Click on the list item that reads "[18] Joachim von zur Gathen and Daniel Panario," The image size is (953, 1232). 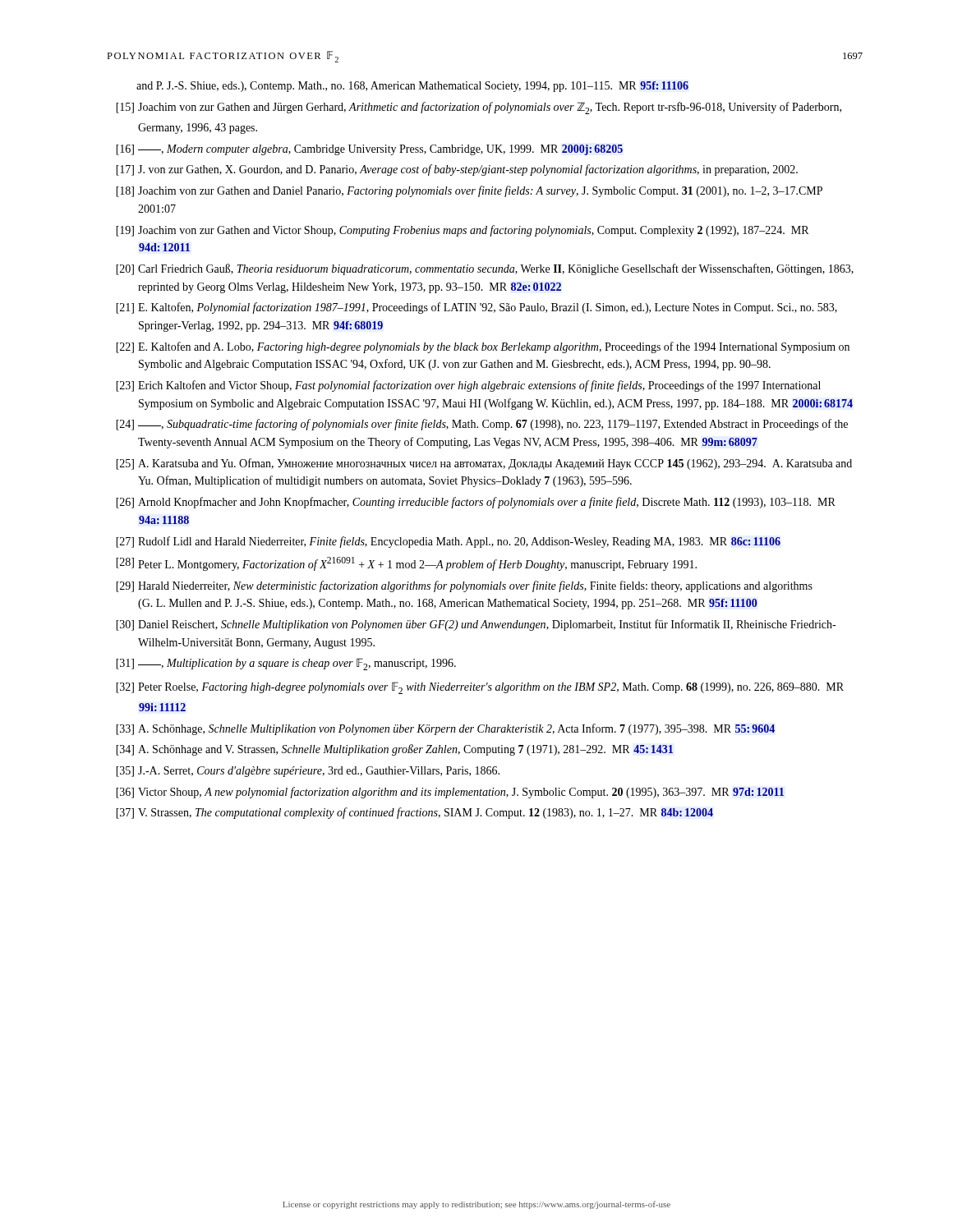coord(485,200)
